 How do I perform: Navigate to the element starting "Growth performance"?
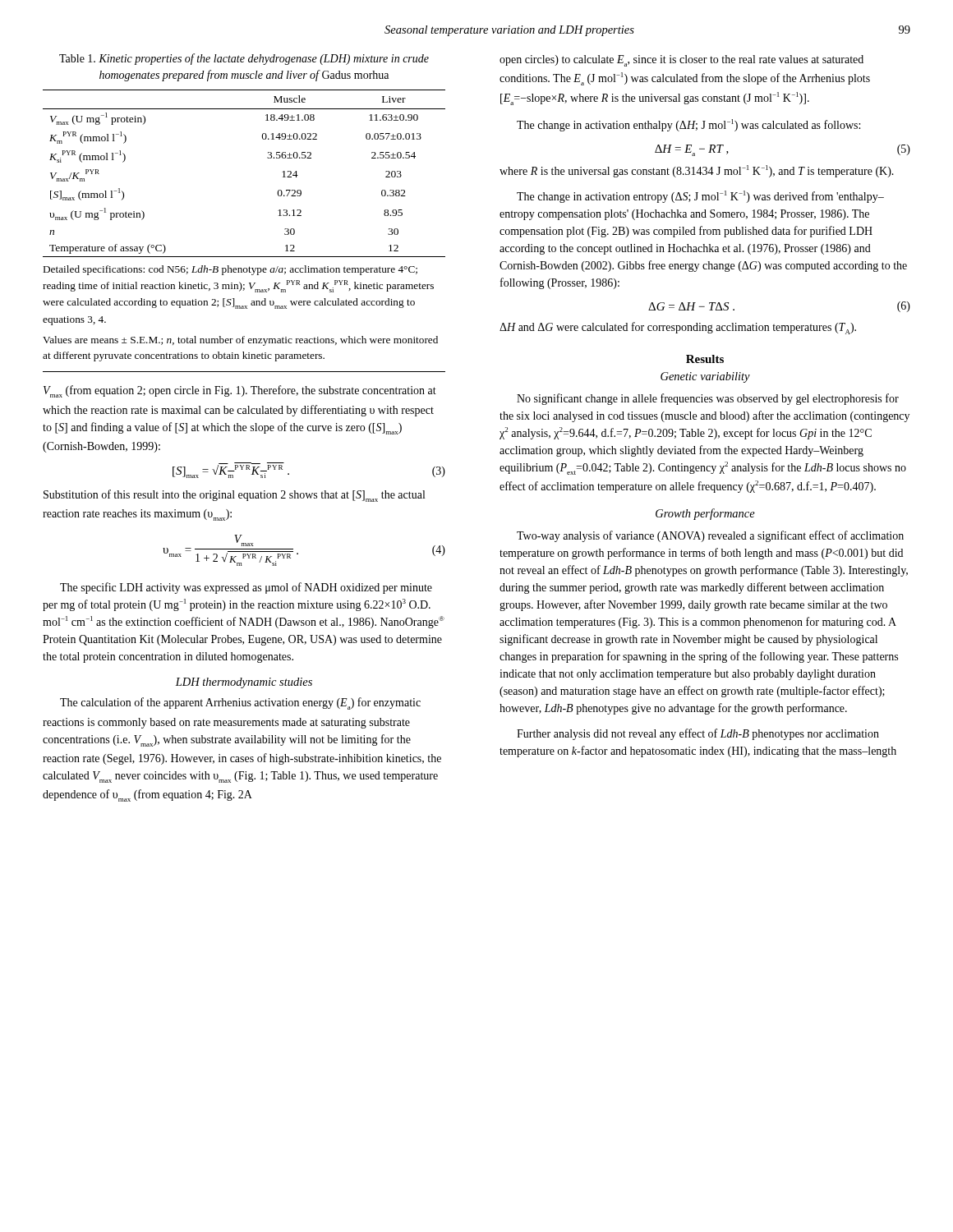(x=705, y=514)
